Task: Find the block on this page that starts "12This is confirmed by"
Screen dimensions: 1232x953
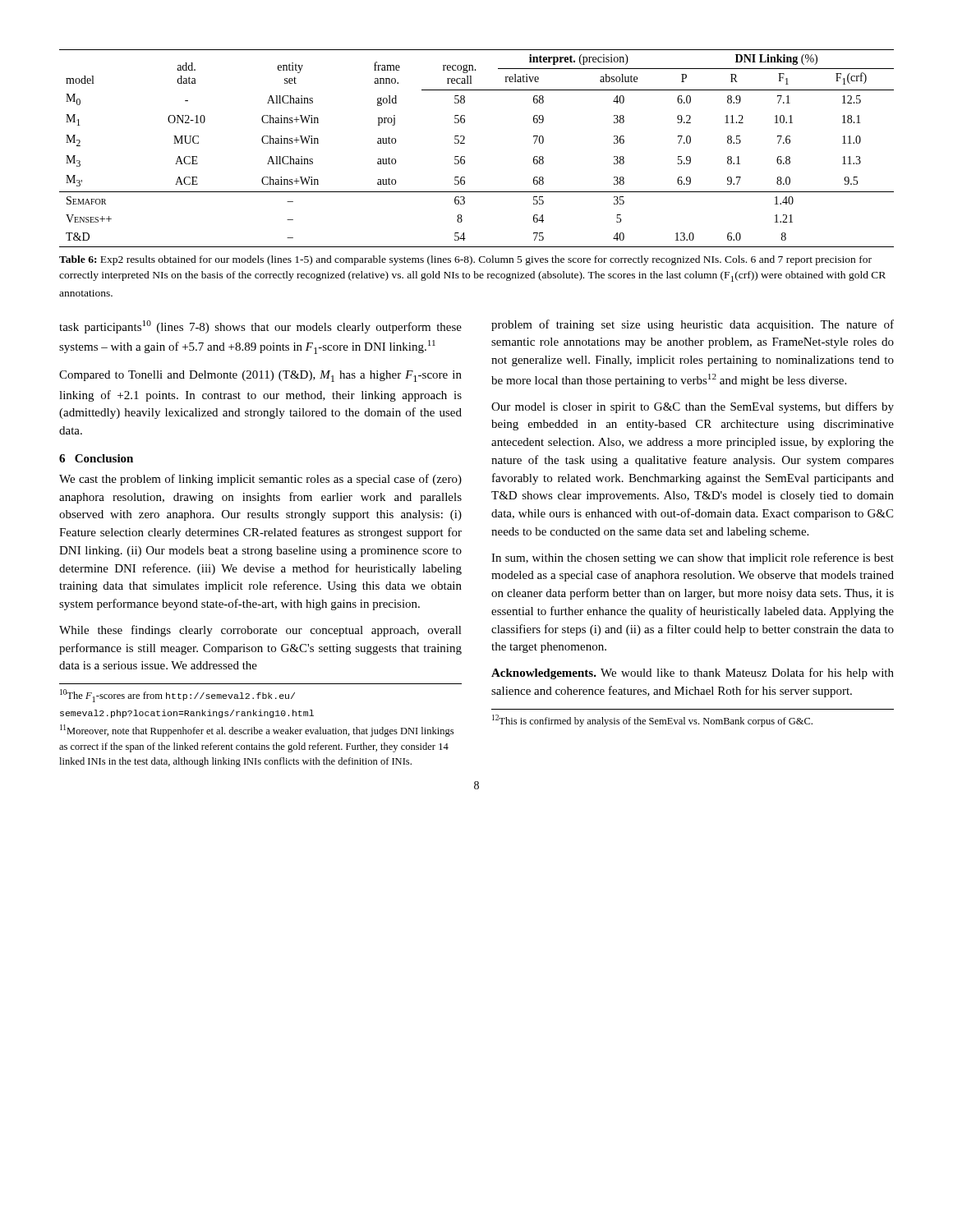Action: pyautogui.click(x=693, y=720)
